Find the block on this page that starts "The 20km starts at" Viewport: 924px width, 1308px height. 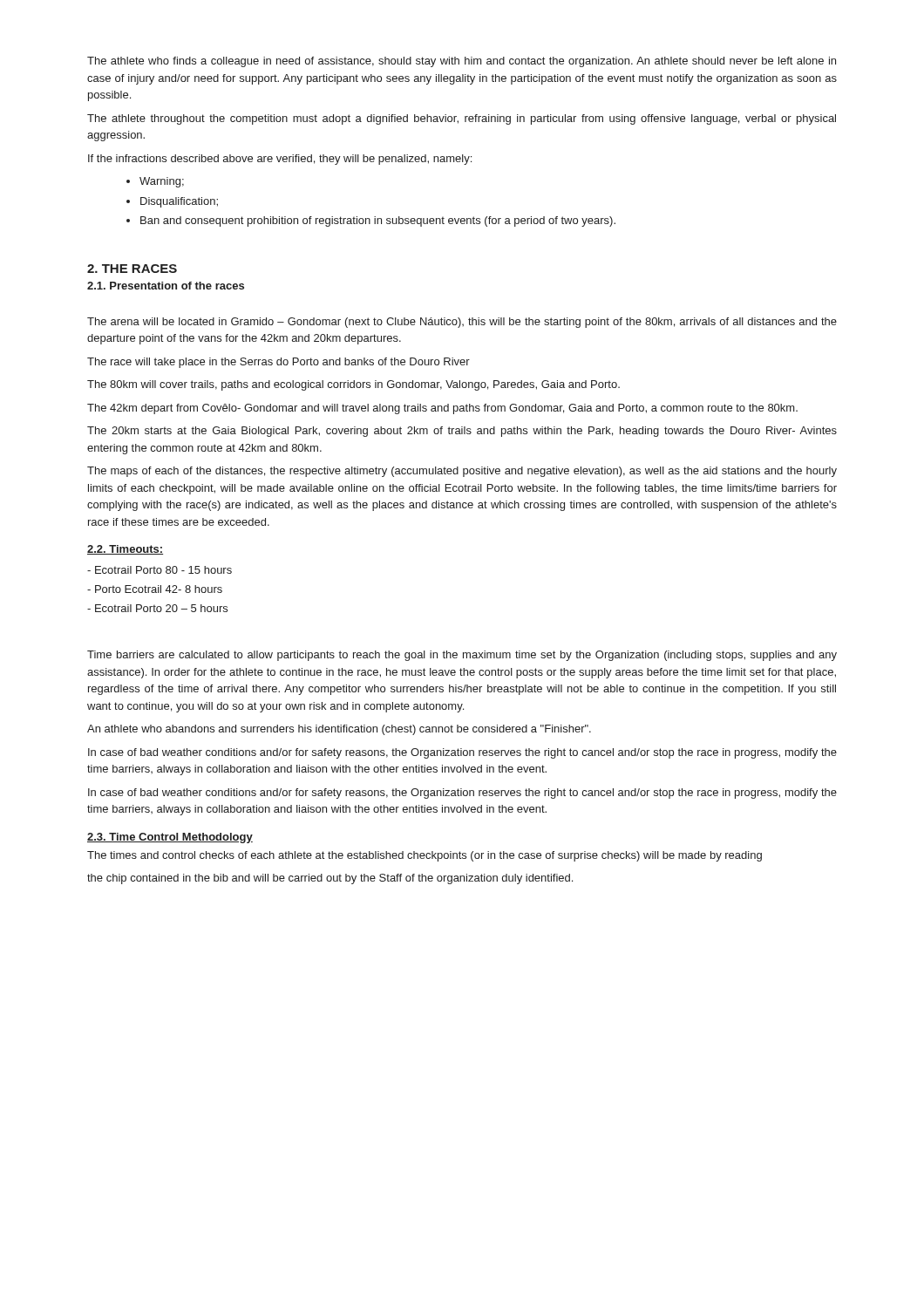pyautogui.click(x=462, y=439)
